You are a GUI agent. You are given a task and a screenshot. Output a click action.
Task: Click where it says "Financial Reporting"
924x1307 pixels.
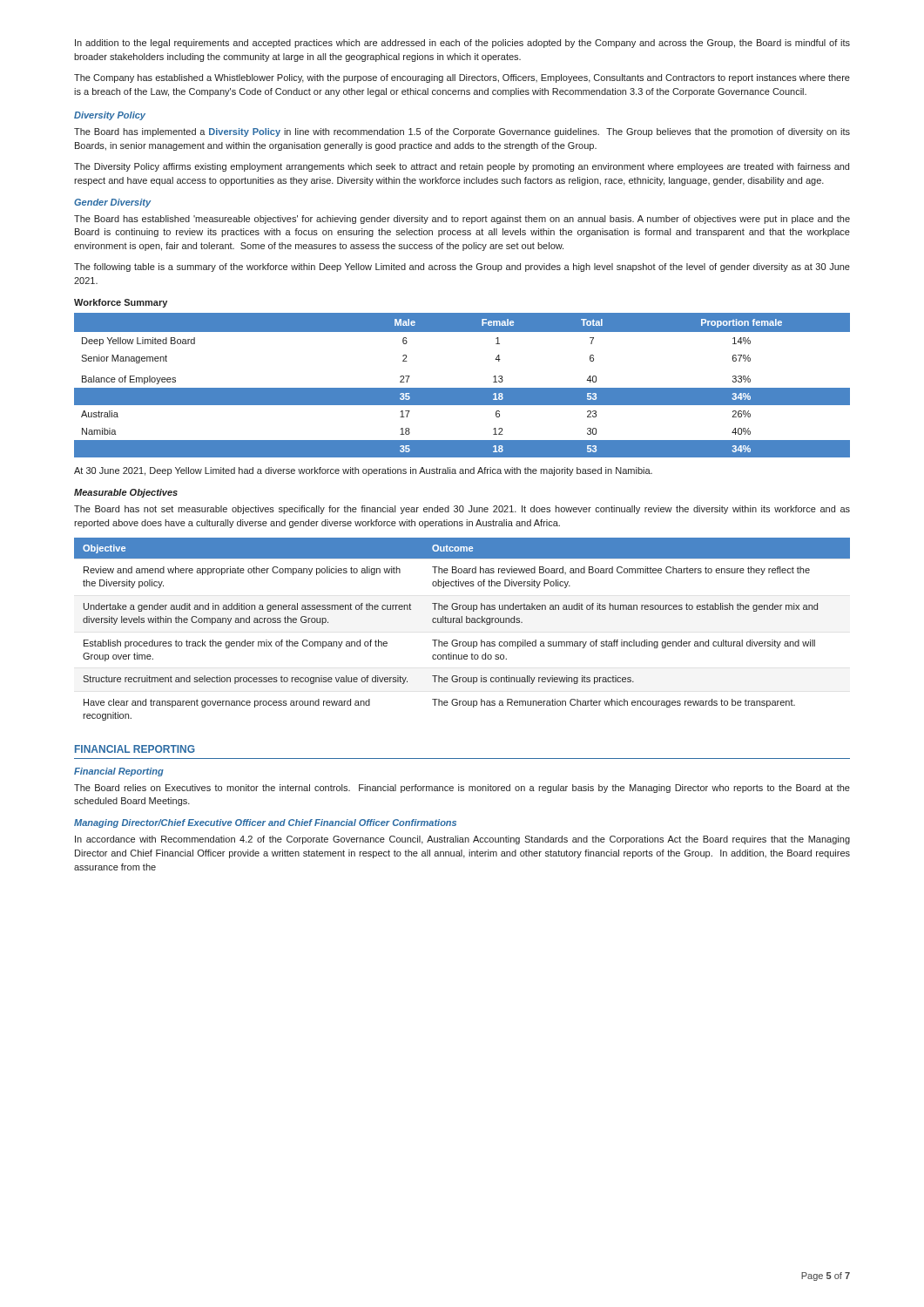tap(119, 771)
